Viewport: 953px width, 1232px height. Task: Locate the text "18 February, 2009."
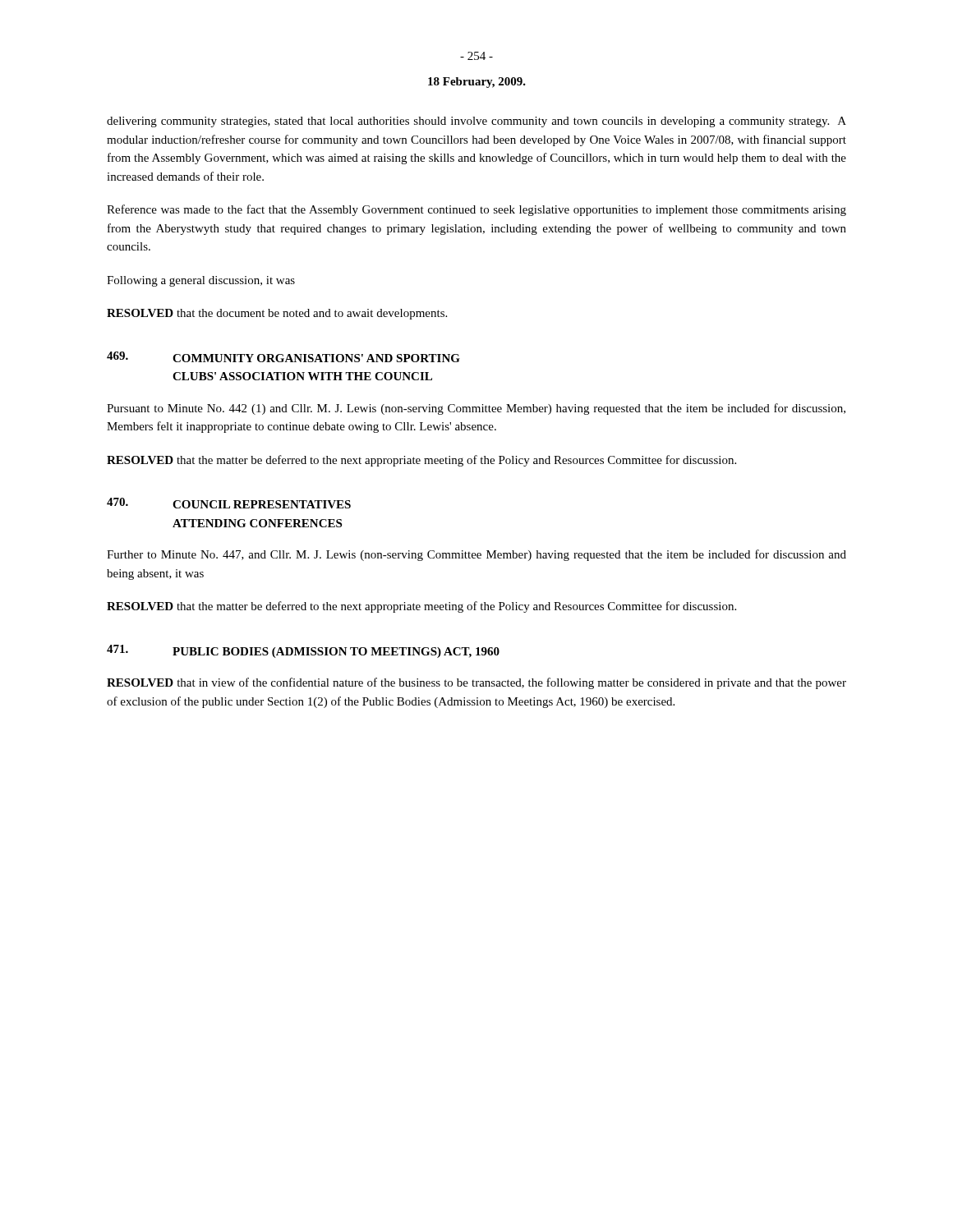(x=476, y=81)
